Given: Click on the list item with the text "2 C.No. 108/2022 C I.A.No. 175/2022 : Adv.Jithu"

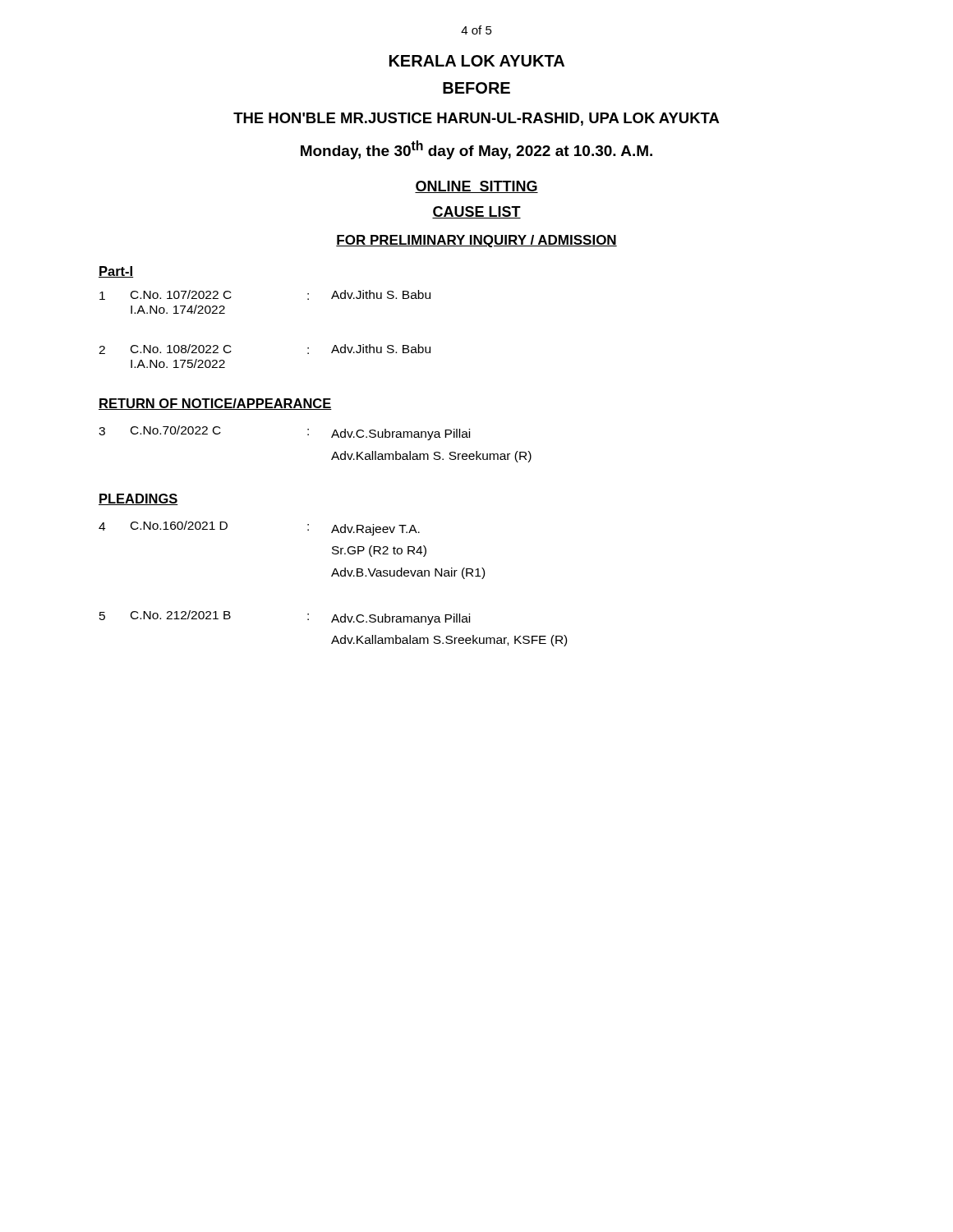Looking at the screenshot, I should point(184,349).
